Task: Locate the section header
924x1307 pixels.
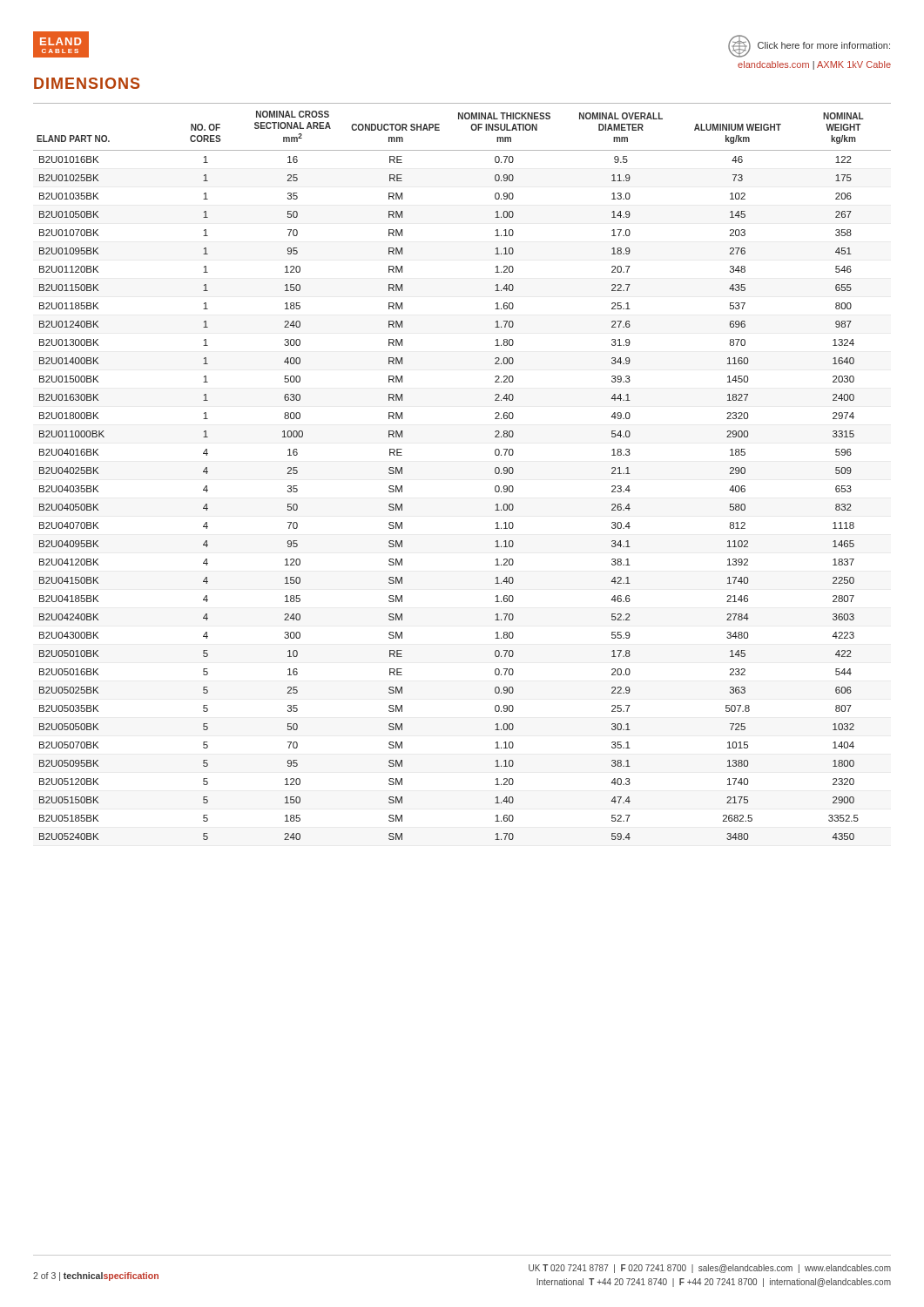Action: [x=87, y=84]
